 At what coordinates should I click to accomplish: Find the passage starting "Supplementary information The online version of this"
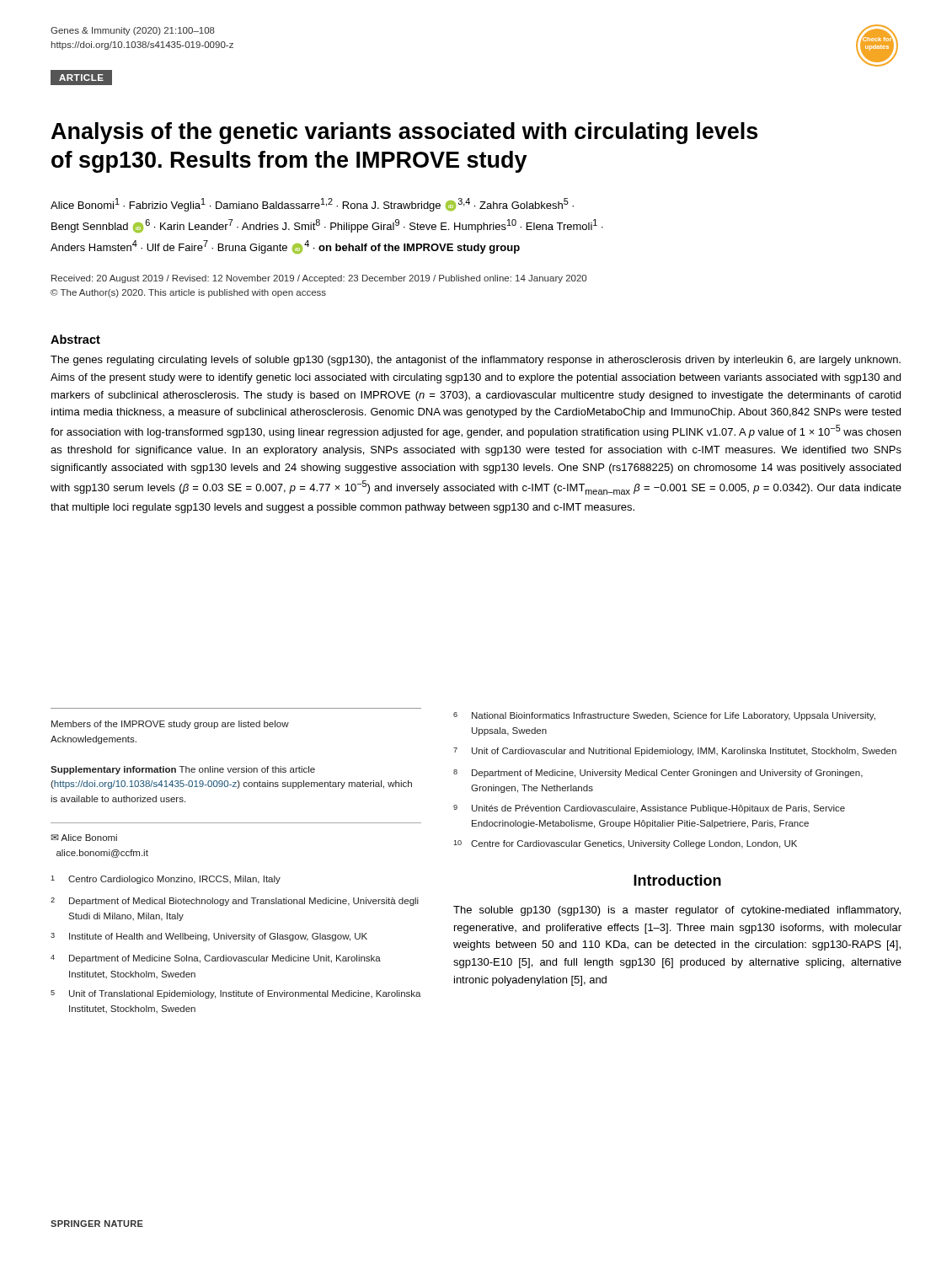[236, 785]
